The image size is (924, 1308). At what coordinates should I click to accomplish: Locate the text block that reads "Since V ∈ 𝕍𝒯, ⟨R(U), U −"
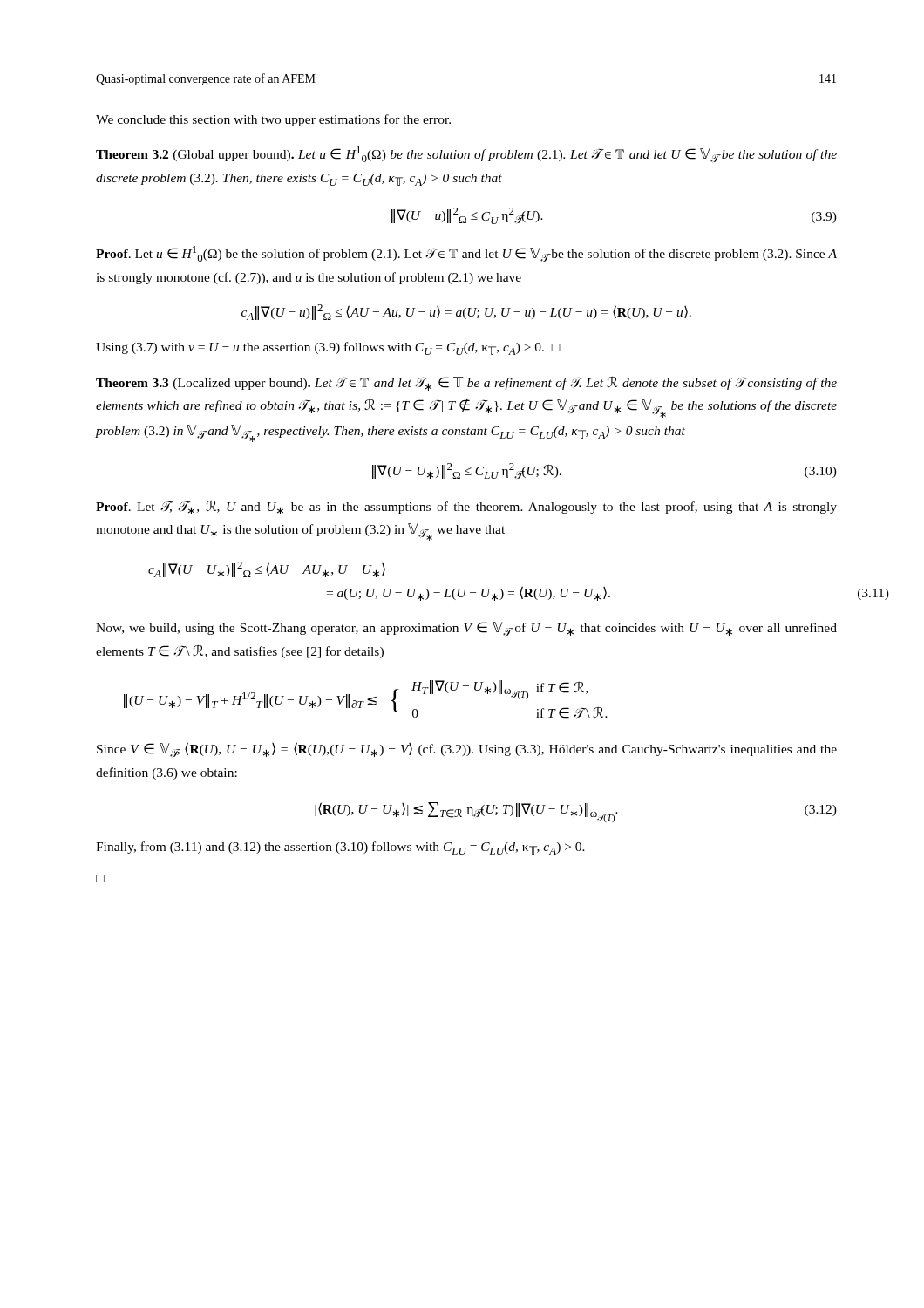(467, 749)
